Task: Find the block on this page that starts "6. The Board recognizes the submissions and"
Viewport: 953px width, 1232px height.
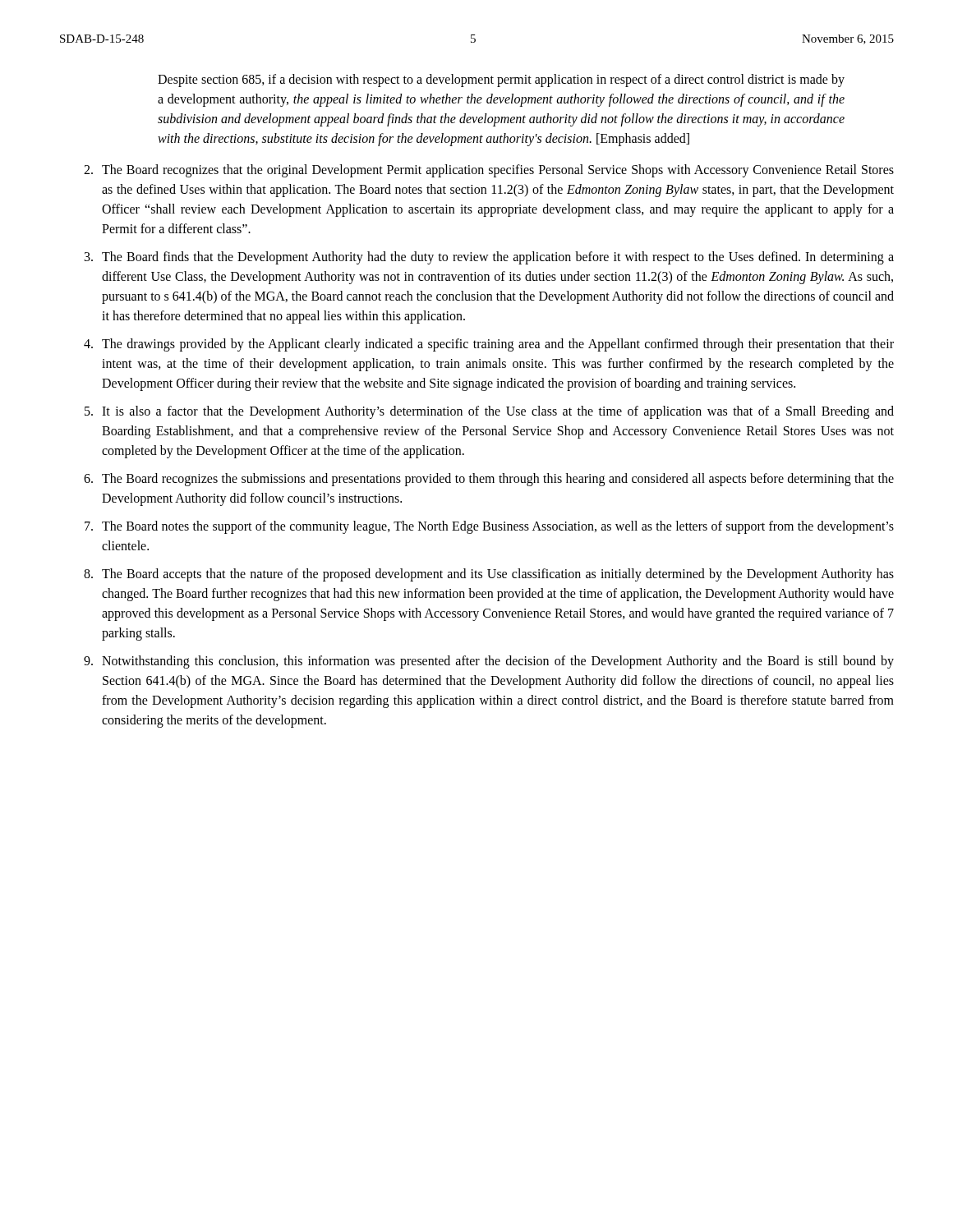Action: (476, 489)
